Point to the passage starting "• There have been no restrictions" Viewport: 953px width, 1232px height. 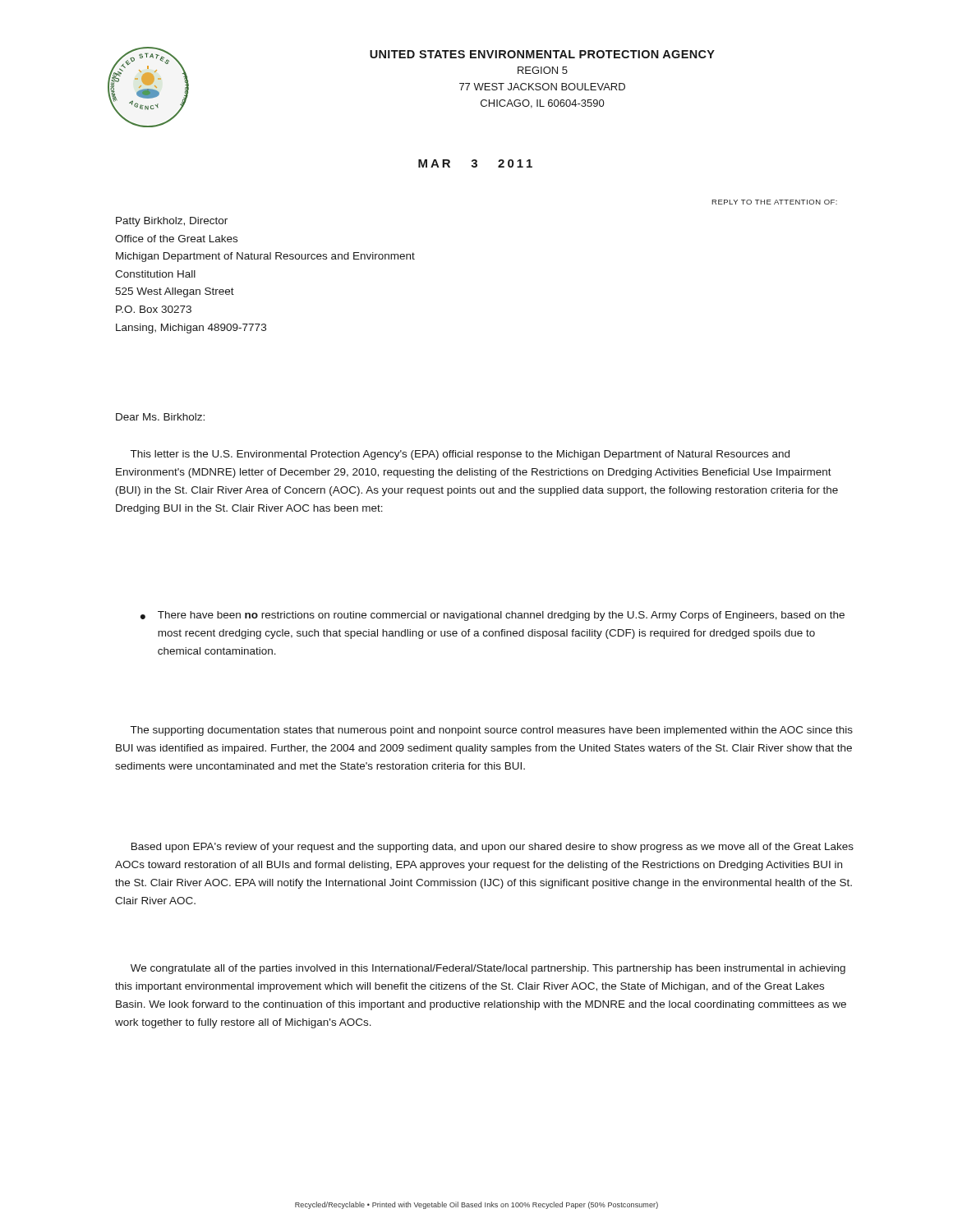(x=485, y=633)
